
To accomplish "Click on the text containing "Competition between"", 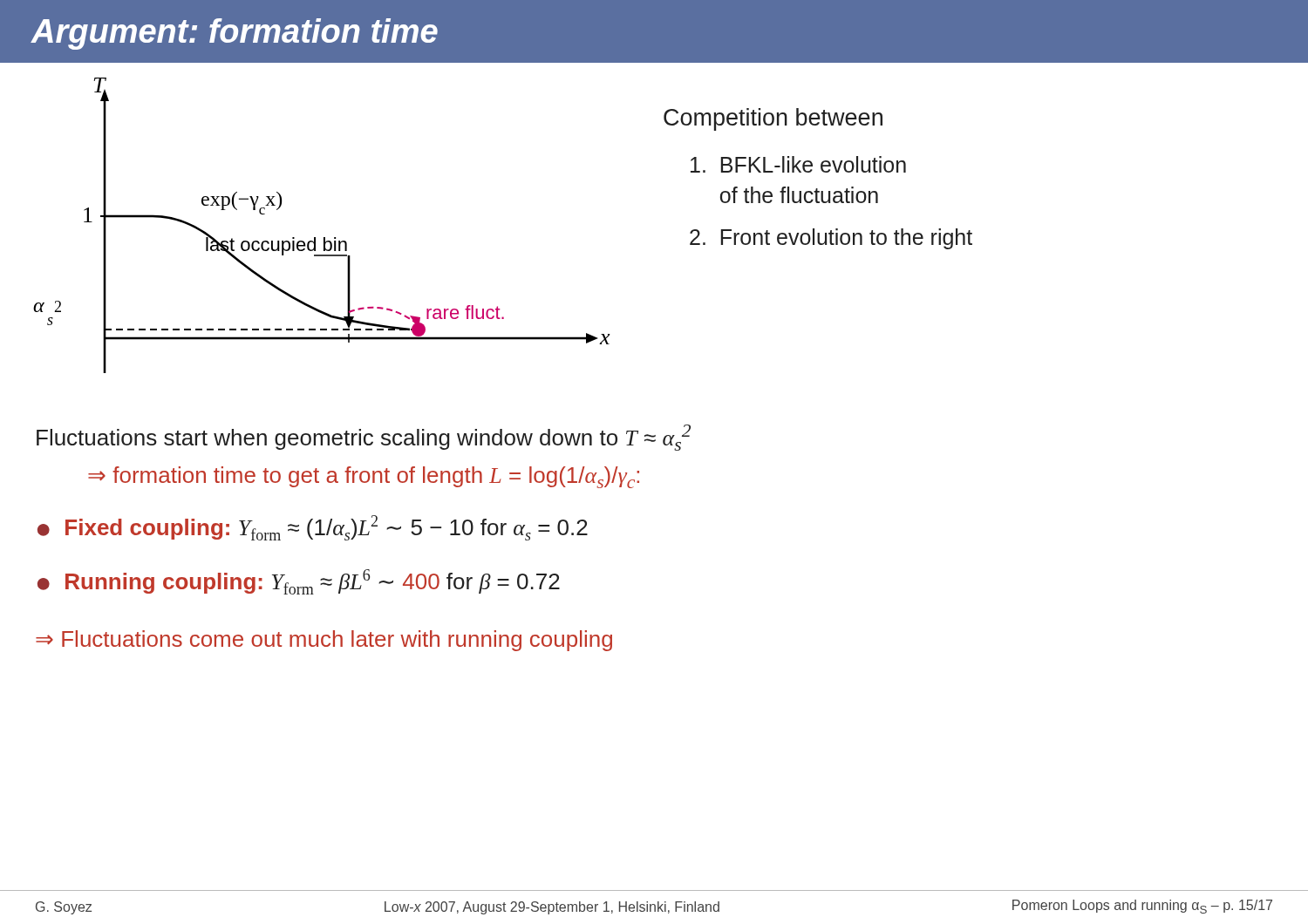I will tap(773, 118).
